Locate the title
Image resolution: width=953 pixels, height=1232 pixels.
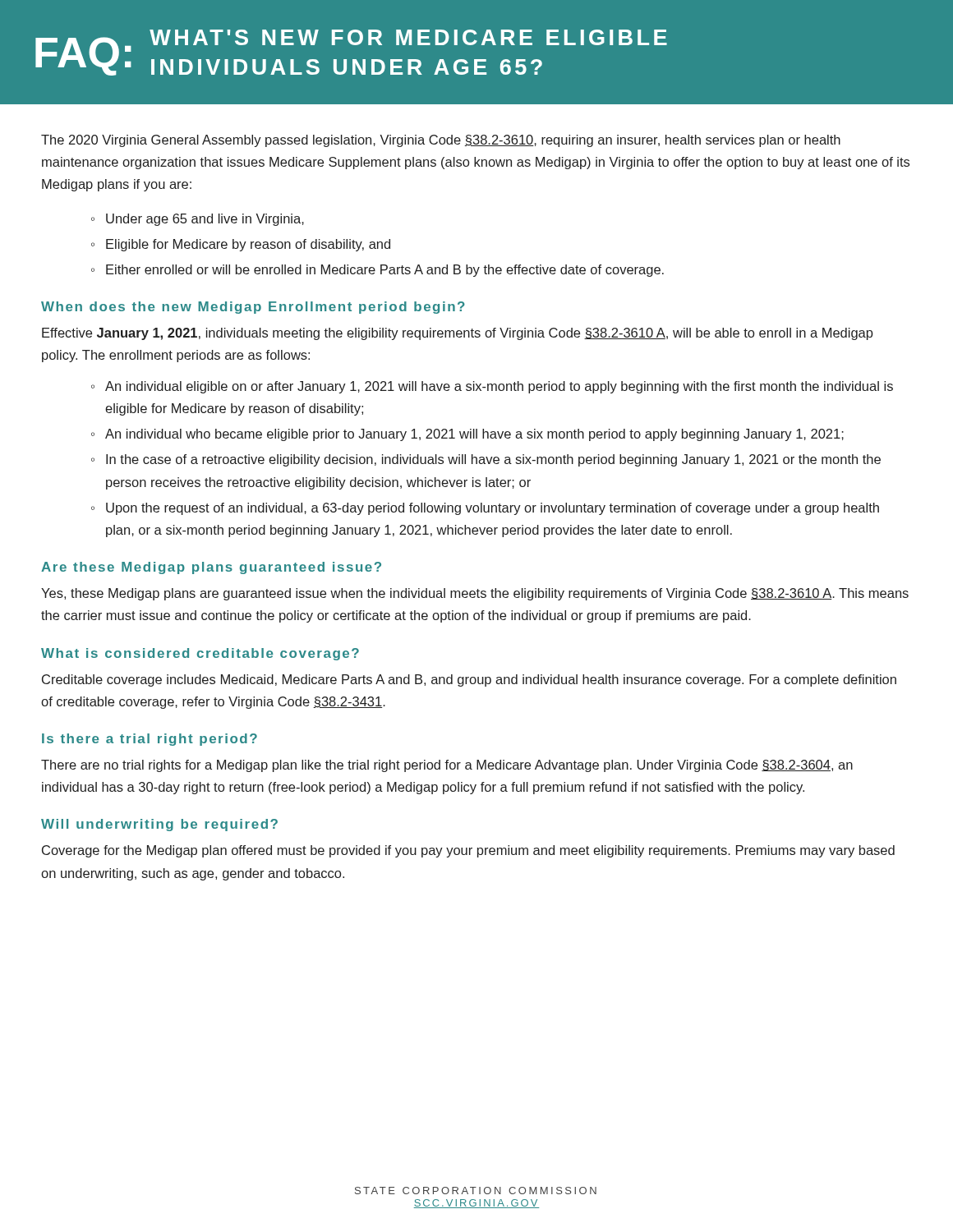coord(476,53)
